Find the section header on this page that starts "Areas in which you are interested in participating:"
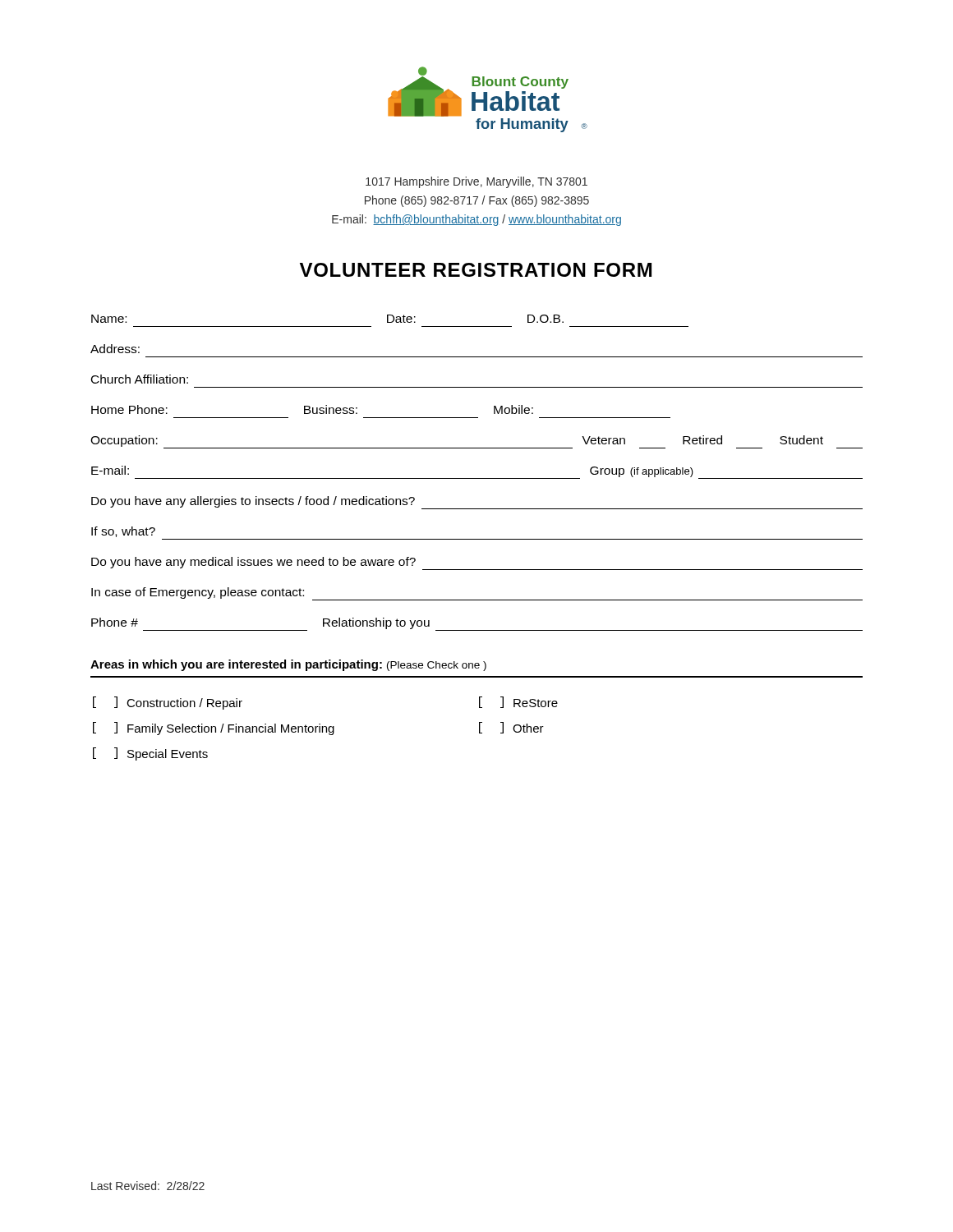This screenshot has height=1232, width=953. coord(289,664)
